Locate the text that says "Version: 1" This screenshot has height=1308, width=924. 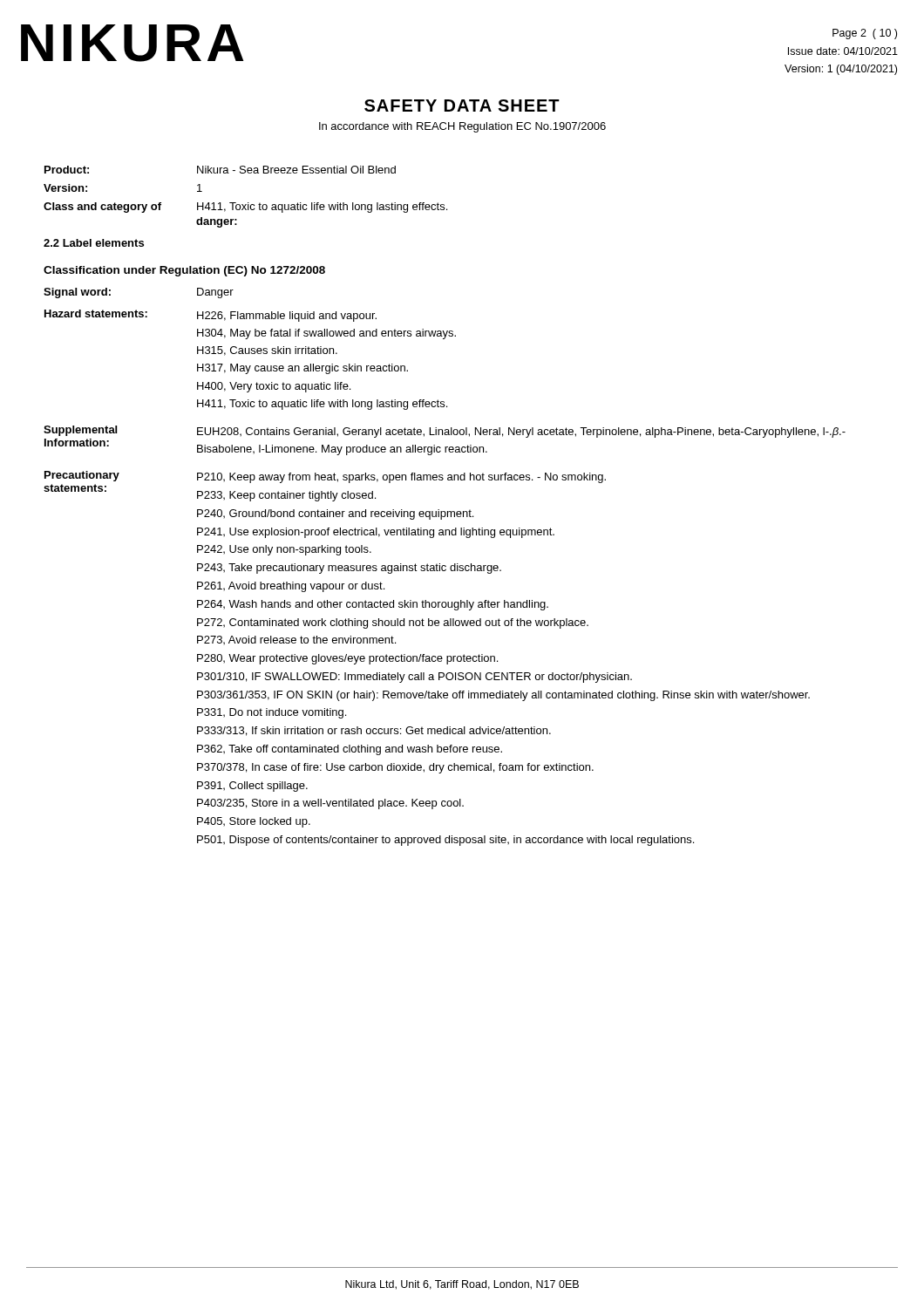pos(64,188)
